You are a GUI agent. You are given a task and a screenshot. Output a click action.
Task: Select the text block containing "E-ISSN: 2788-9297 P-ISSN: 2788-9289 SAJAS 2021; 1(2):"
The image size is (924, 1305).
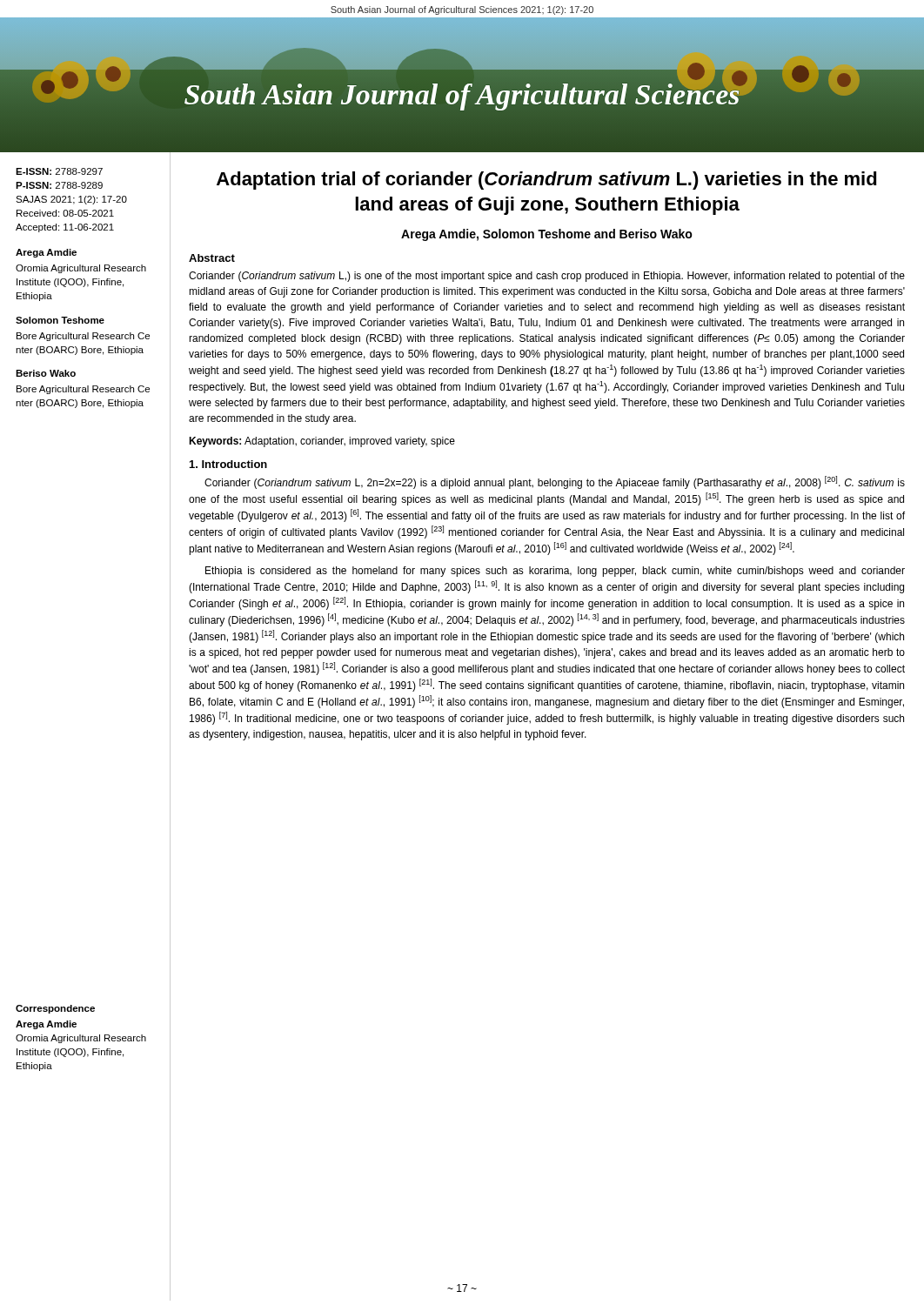pos(71,199)
